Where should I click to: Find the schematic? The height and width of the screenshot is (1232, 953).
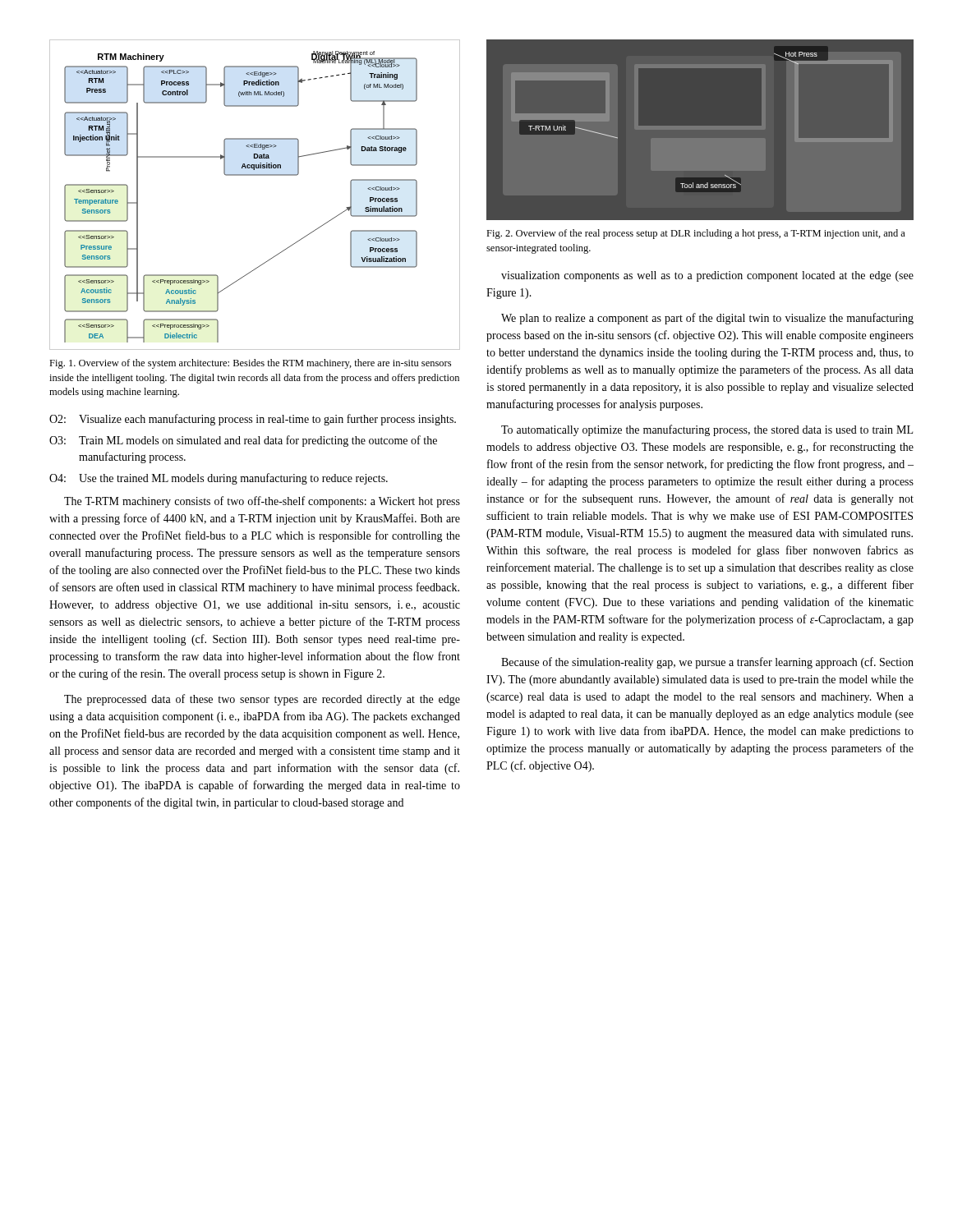pyautogui.click(x=255, y=195)
